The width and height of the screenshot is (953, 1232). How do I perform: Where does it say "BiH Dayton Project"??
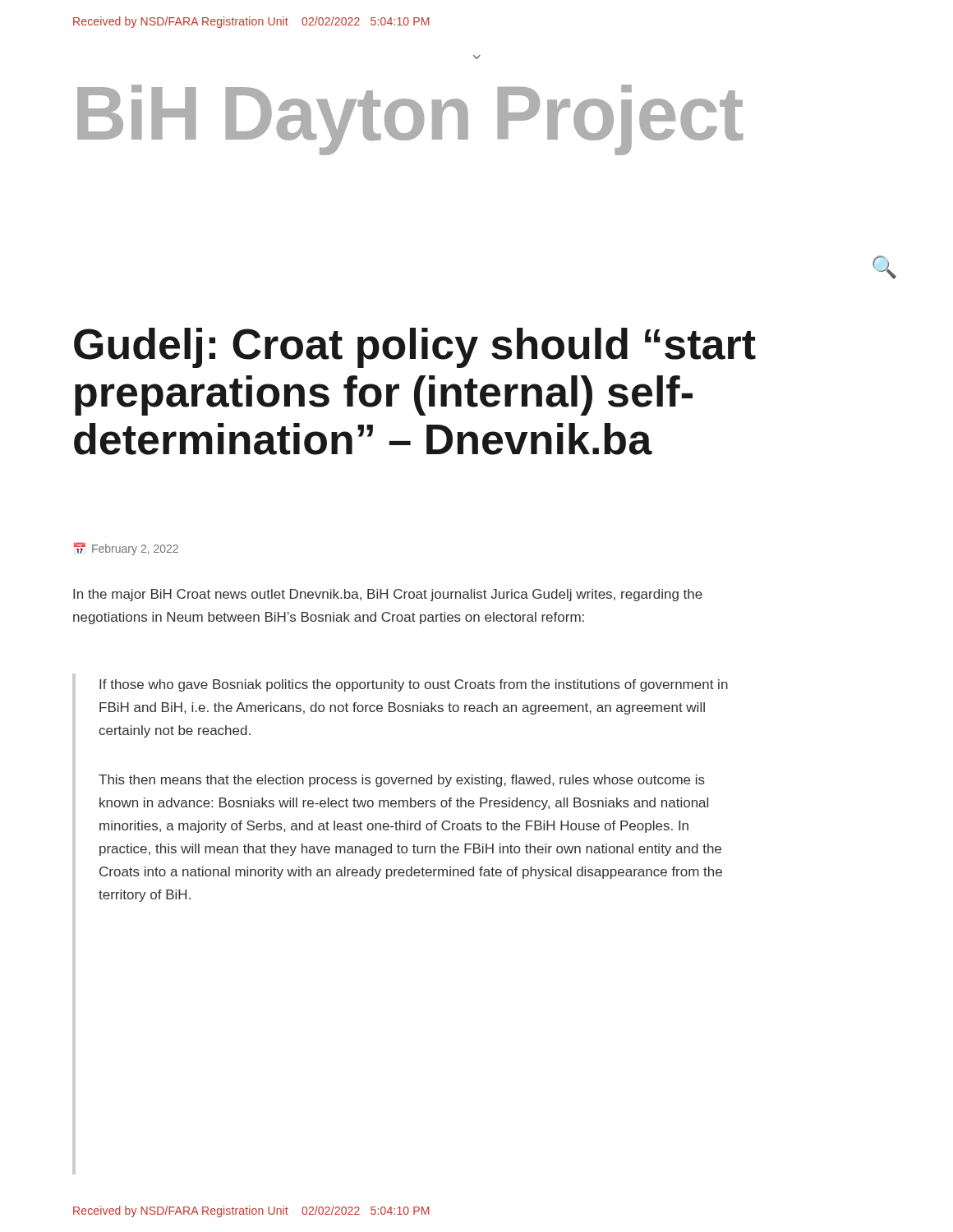[408, 114]
